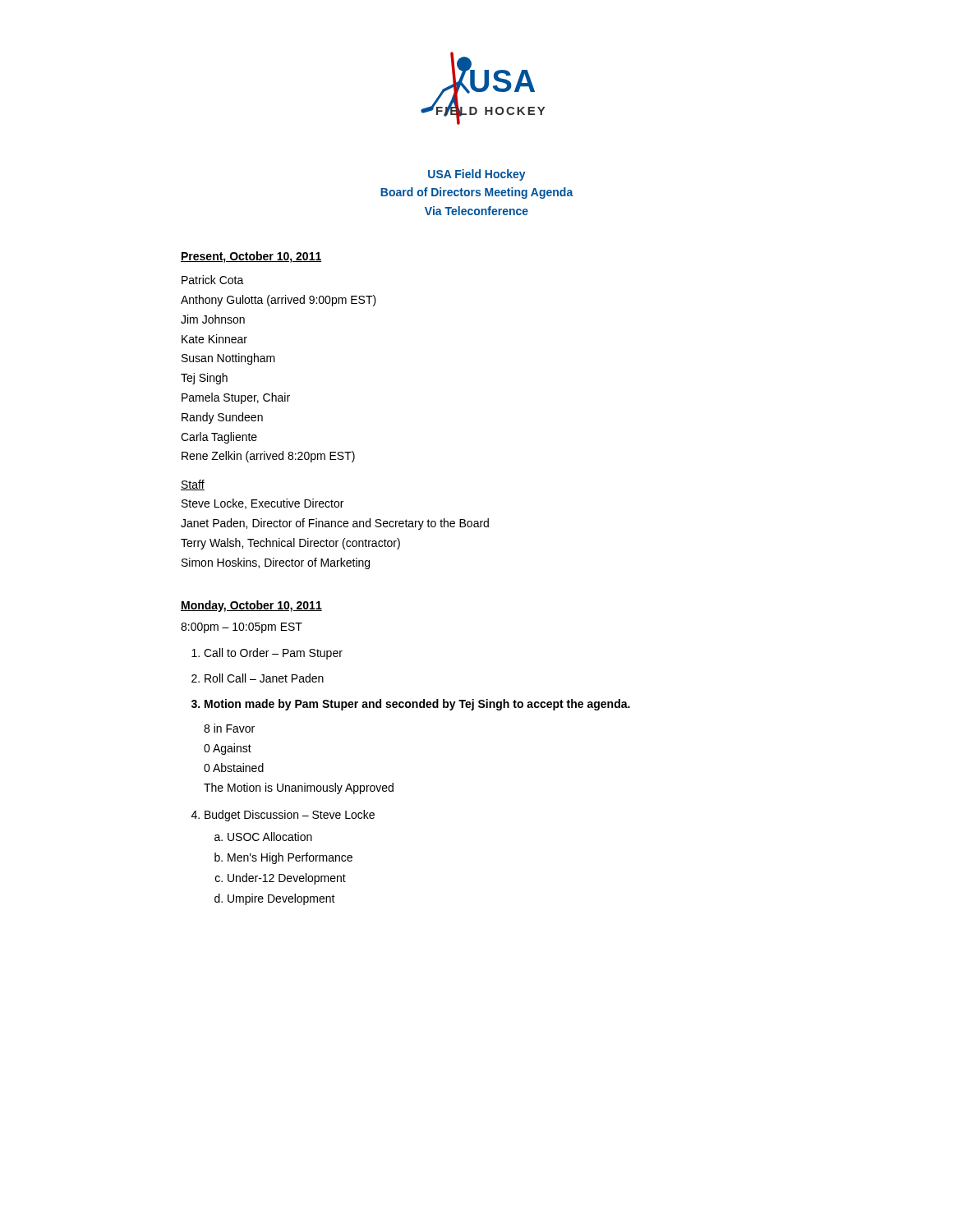Viewport: 953px width, 1232px height.
Task: Click on the list item containing "Under-12 Development"
Action: [x=286, y=878]
